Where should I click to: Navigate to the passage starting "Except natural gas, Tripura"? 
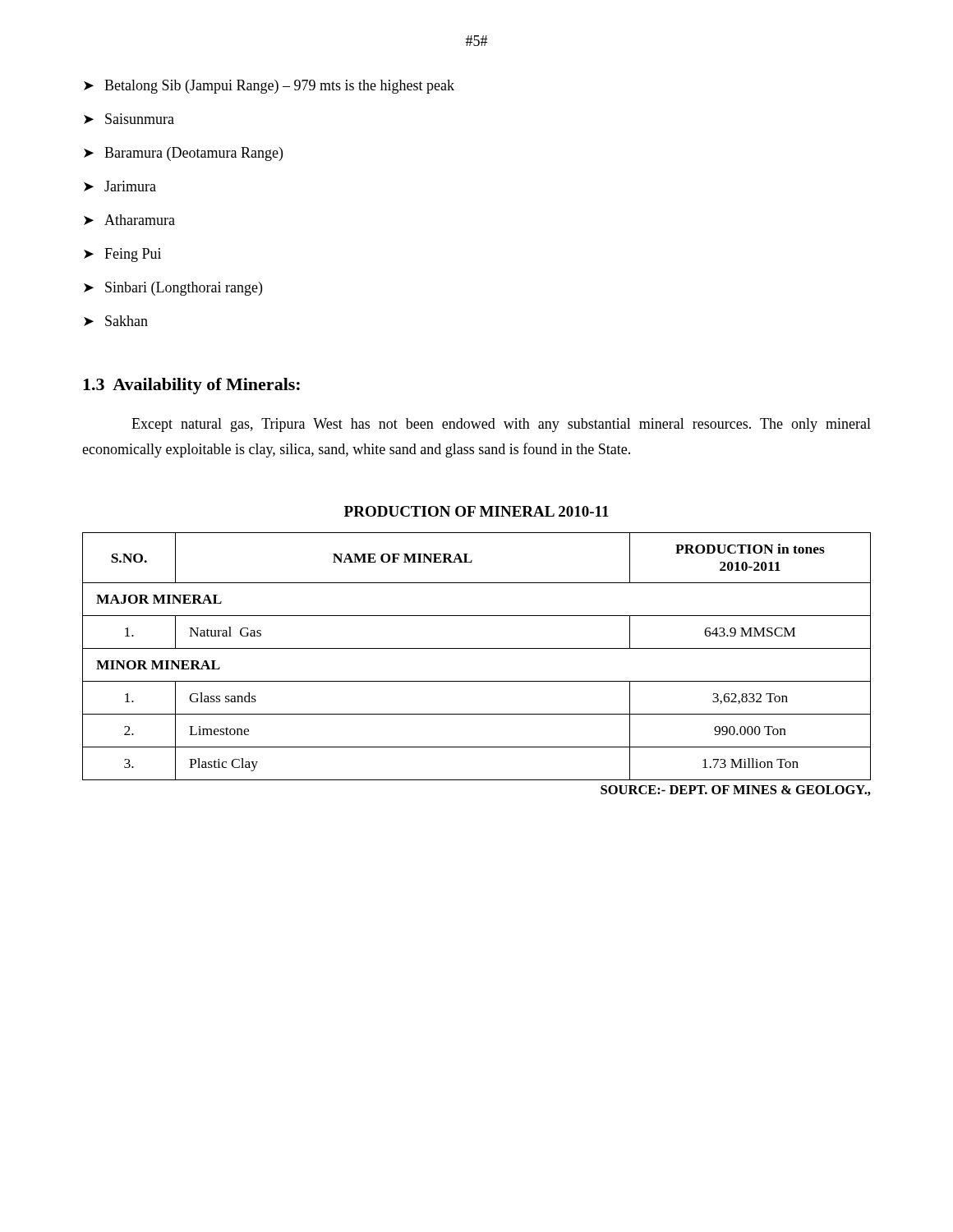point(476,436)
